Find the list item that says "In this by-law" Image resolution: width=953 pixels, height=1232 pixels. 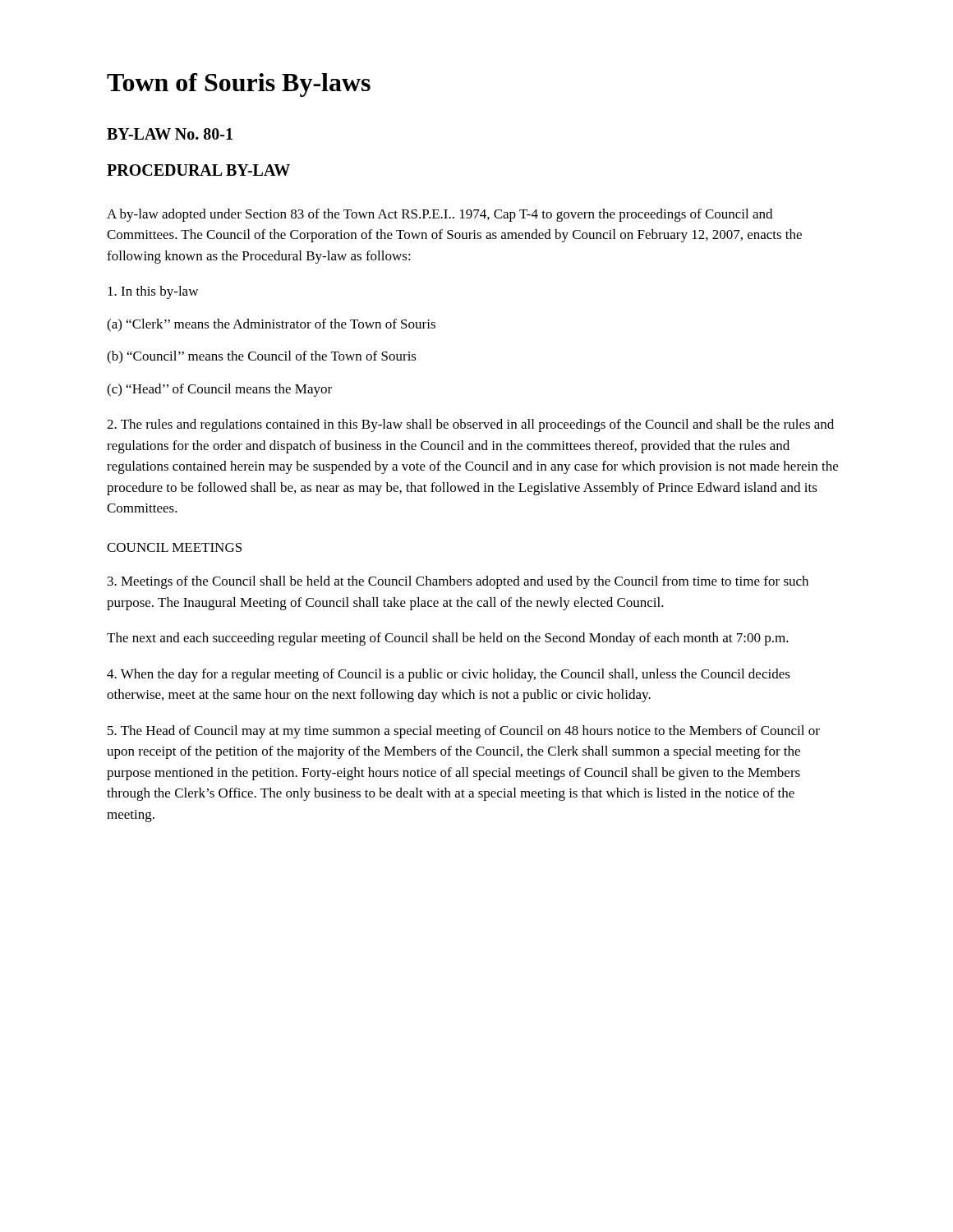[153, 292]
